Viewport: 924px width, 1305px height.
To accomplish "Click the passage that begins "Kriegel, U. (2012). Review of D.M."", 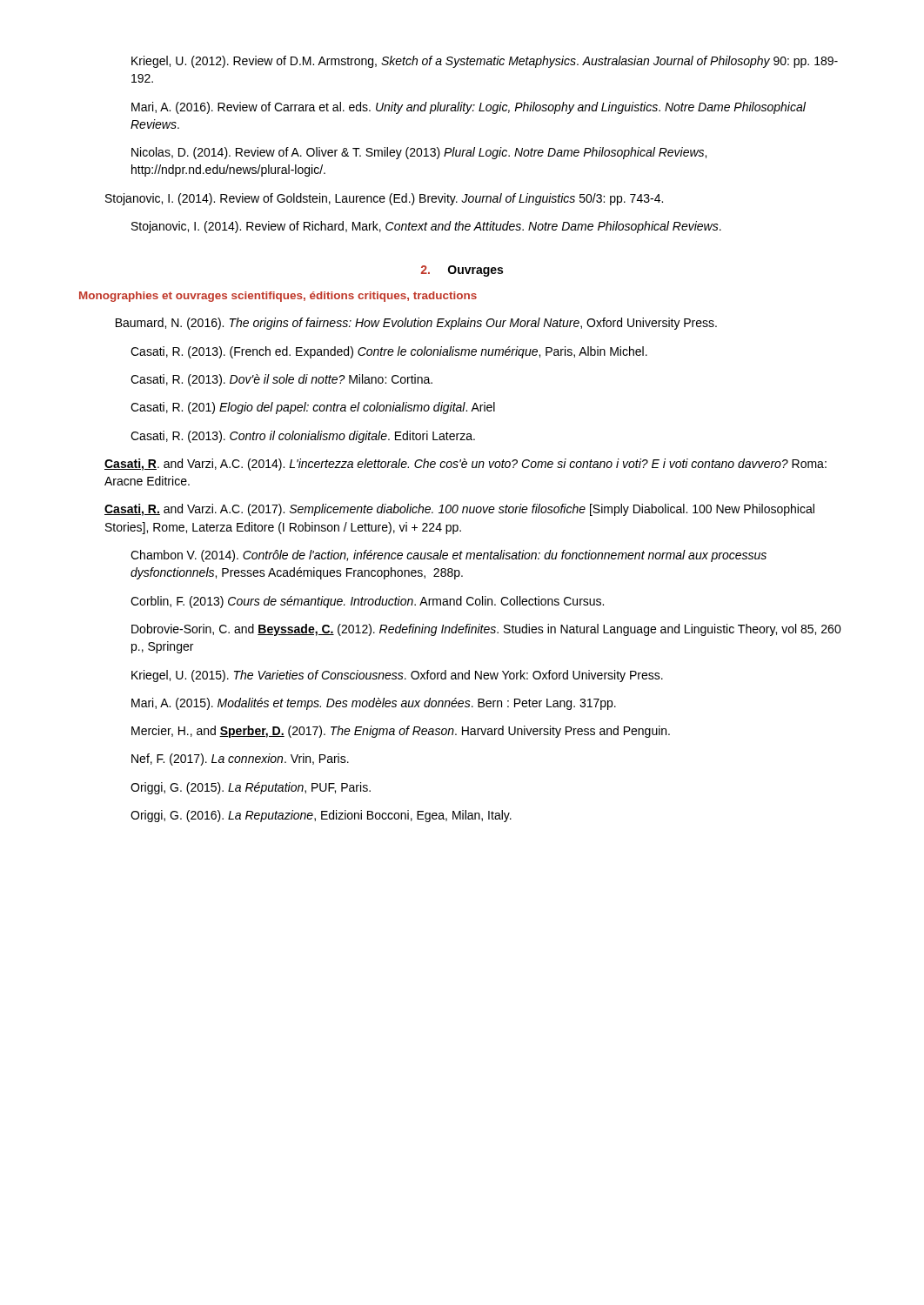I will coord(484,70).
